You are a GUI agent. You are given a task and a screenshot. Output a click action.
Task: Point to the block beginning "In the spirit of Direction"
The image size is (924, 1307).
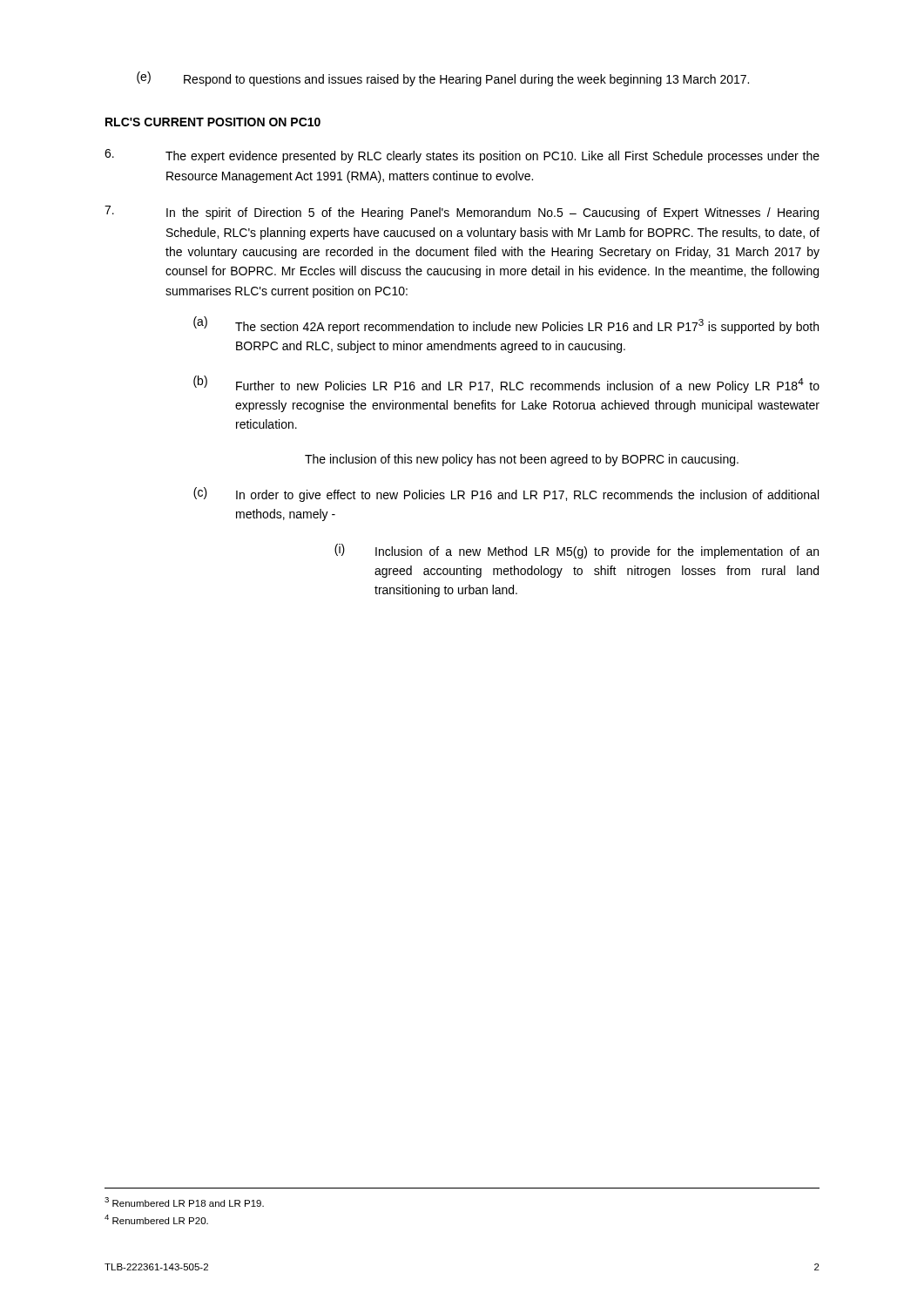coord(462,252)
